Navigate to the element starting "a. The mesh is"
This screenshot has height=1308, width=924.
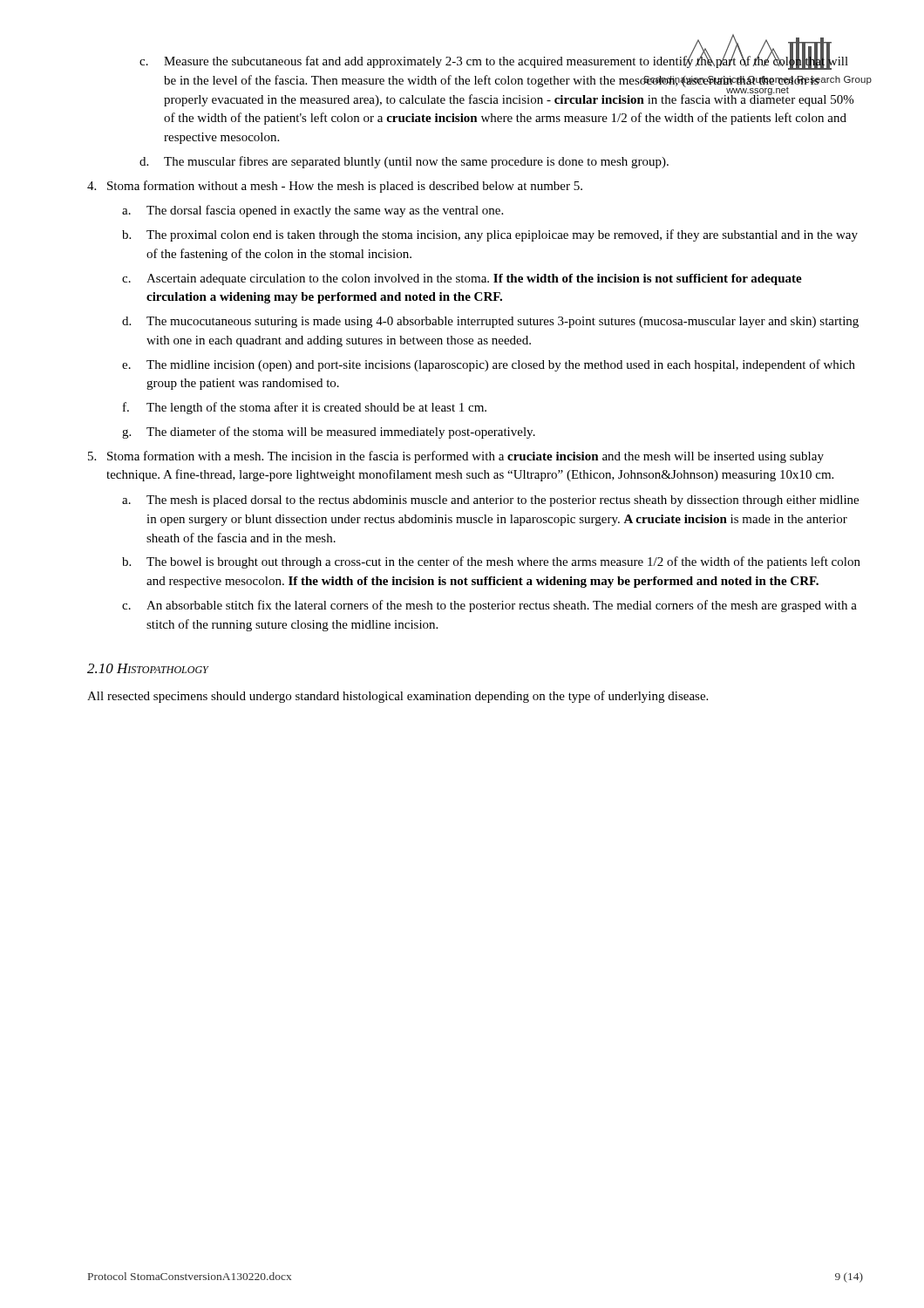[x=493, y=519]
